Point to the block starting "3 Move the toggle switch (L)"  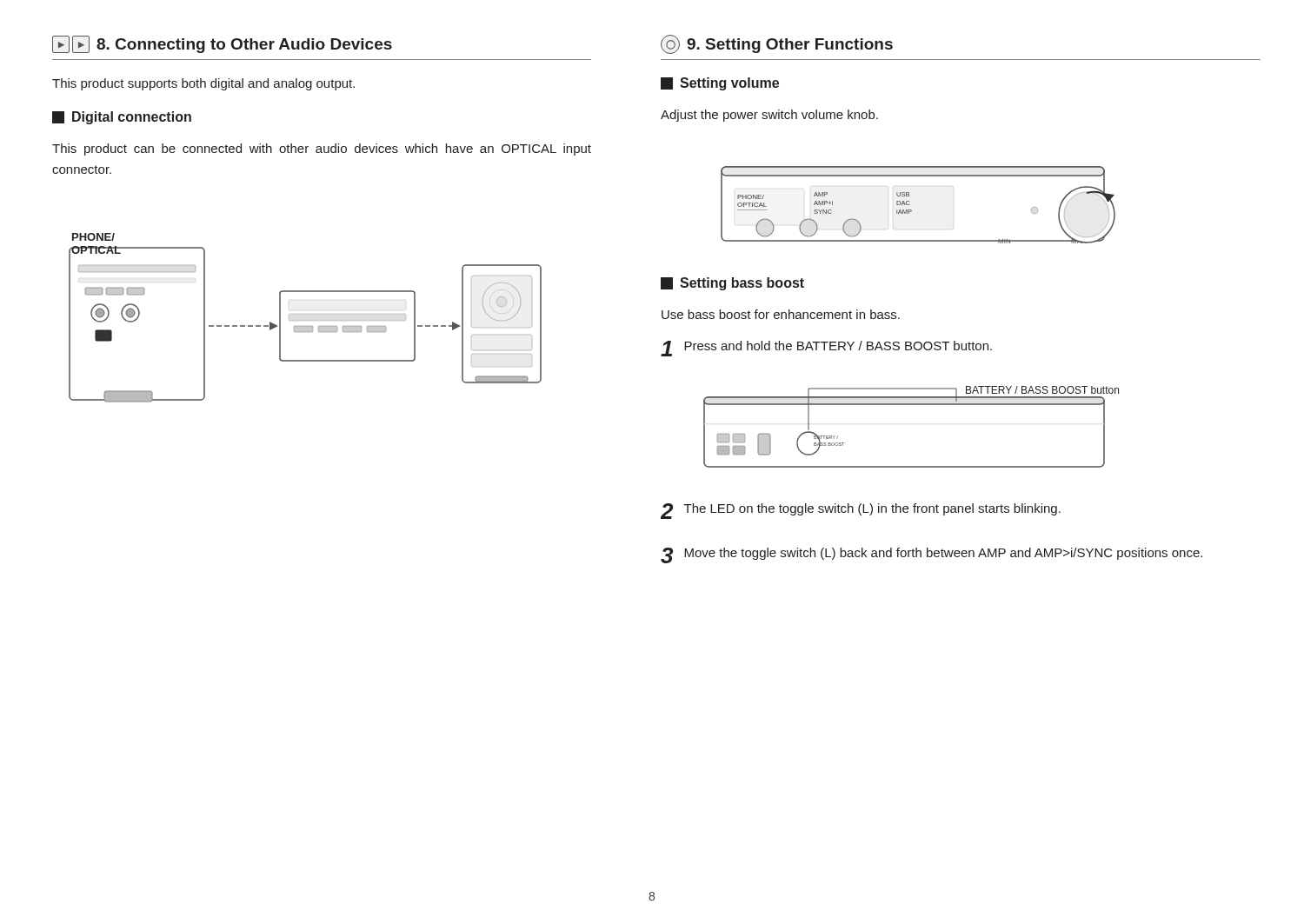(961, 556)
